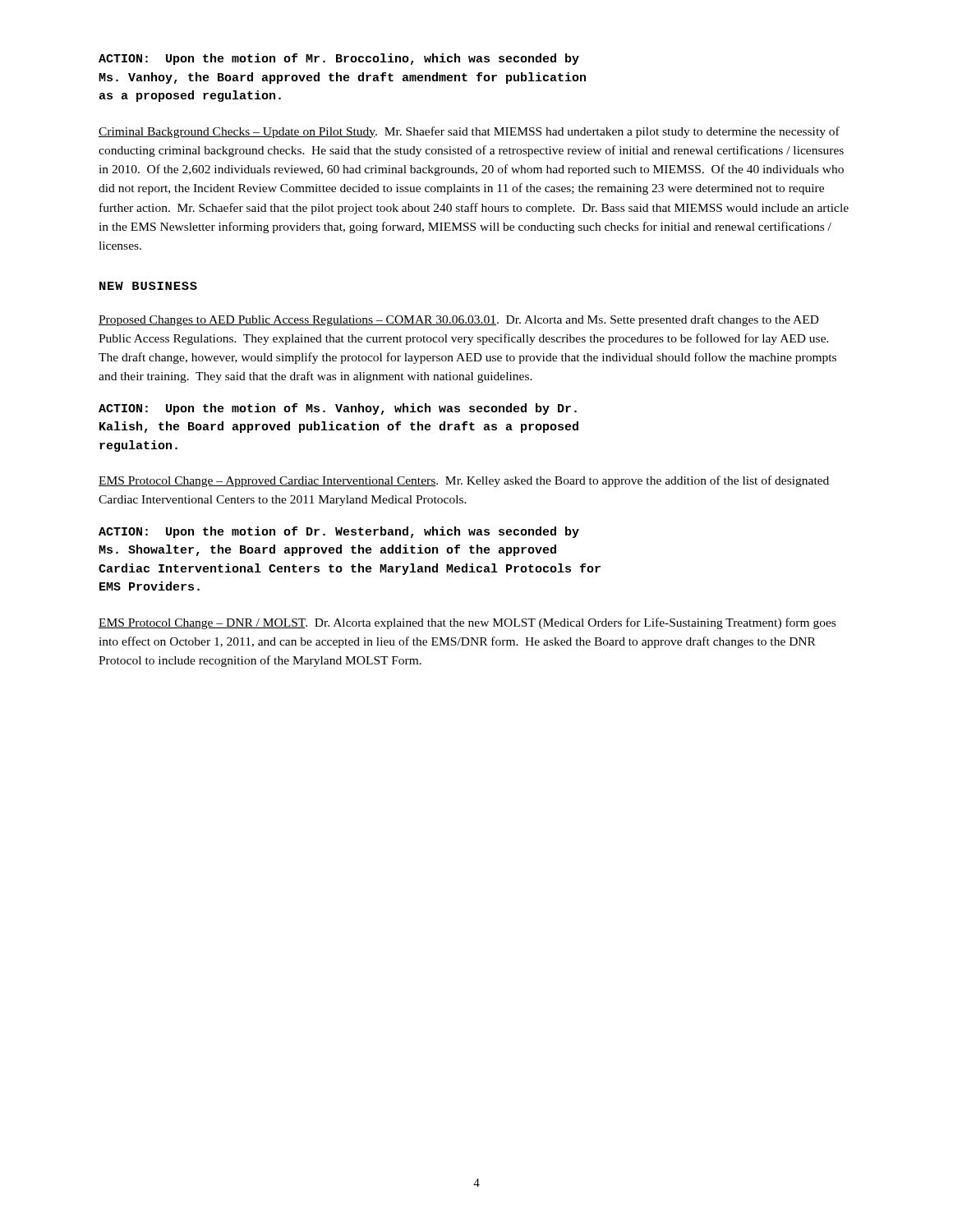953x1232 pixels.
Task: Find the region starting "Criminal Background Checks – Update on"
Action: (474, 188)
